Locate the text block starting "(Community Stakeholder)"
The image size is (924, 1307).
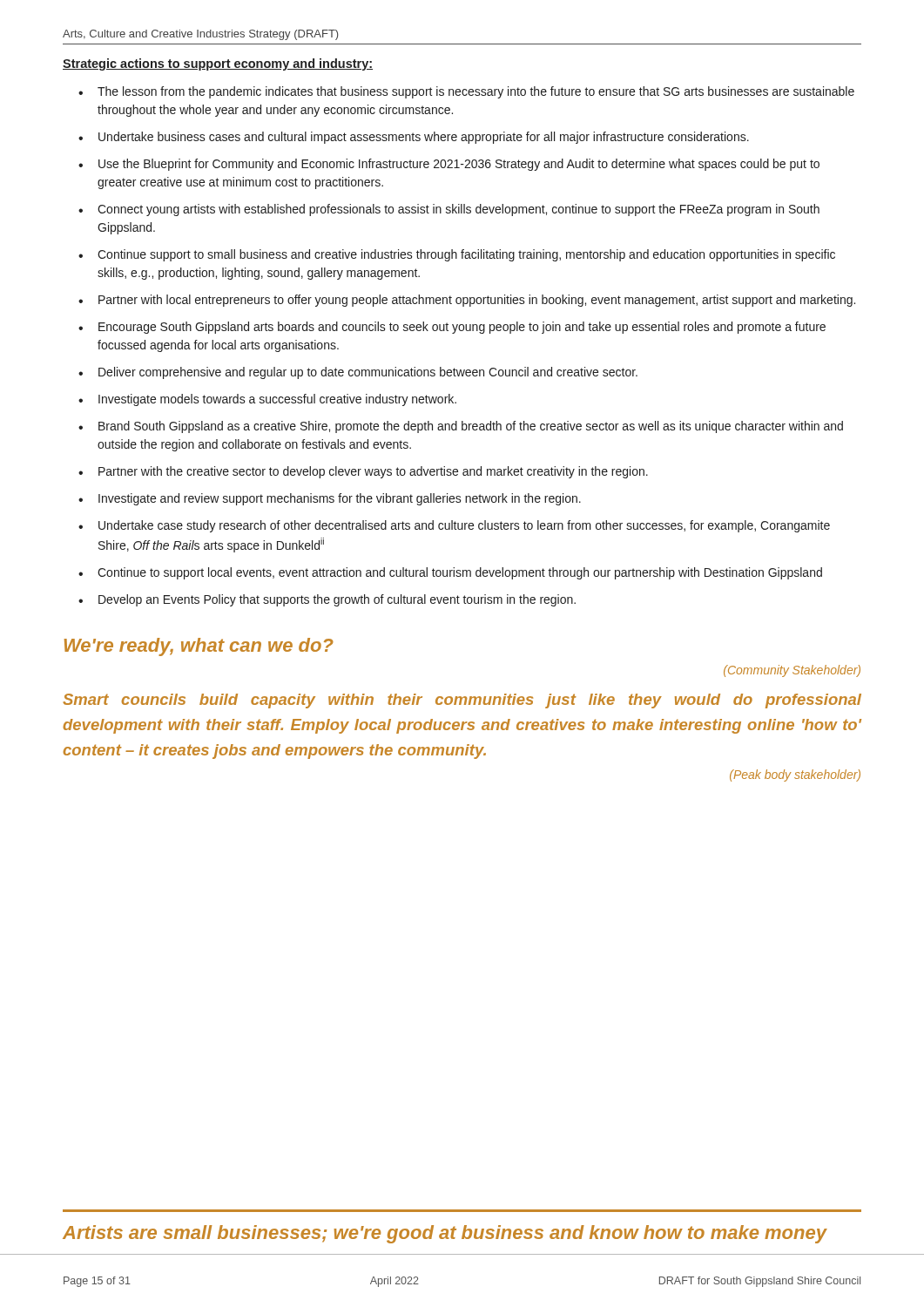792,670
